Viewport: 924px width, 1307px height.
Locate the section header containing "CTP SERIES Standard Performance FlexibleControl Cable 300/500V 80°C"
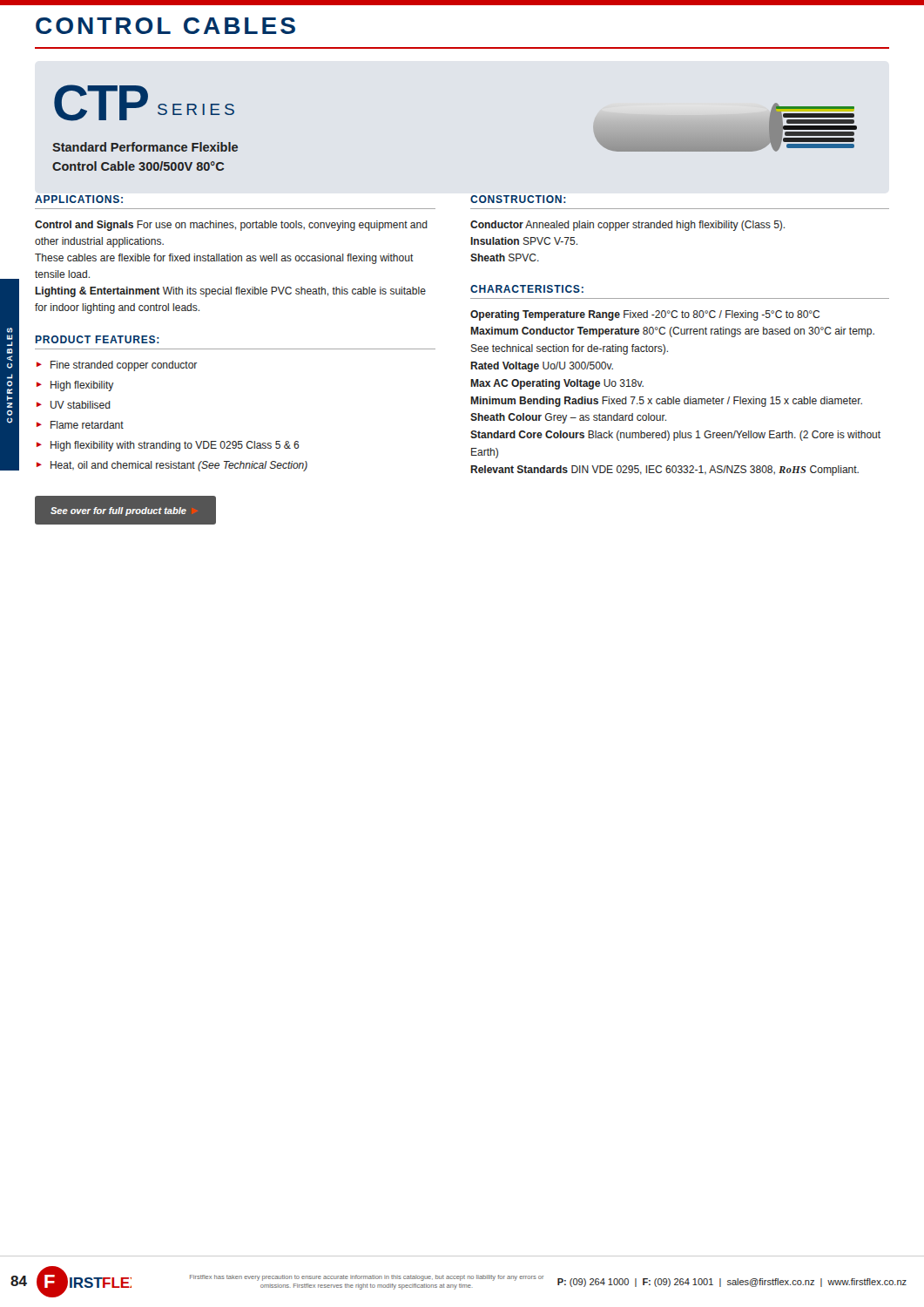click(x=160, y=115)
